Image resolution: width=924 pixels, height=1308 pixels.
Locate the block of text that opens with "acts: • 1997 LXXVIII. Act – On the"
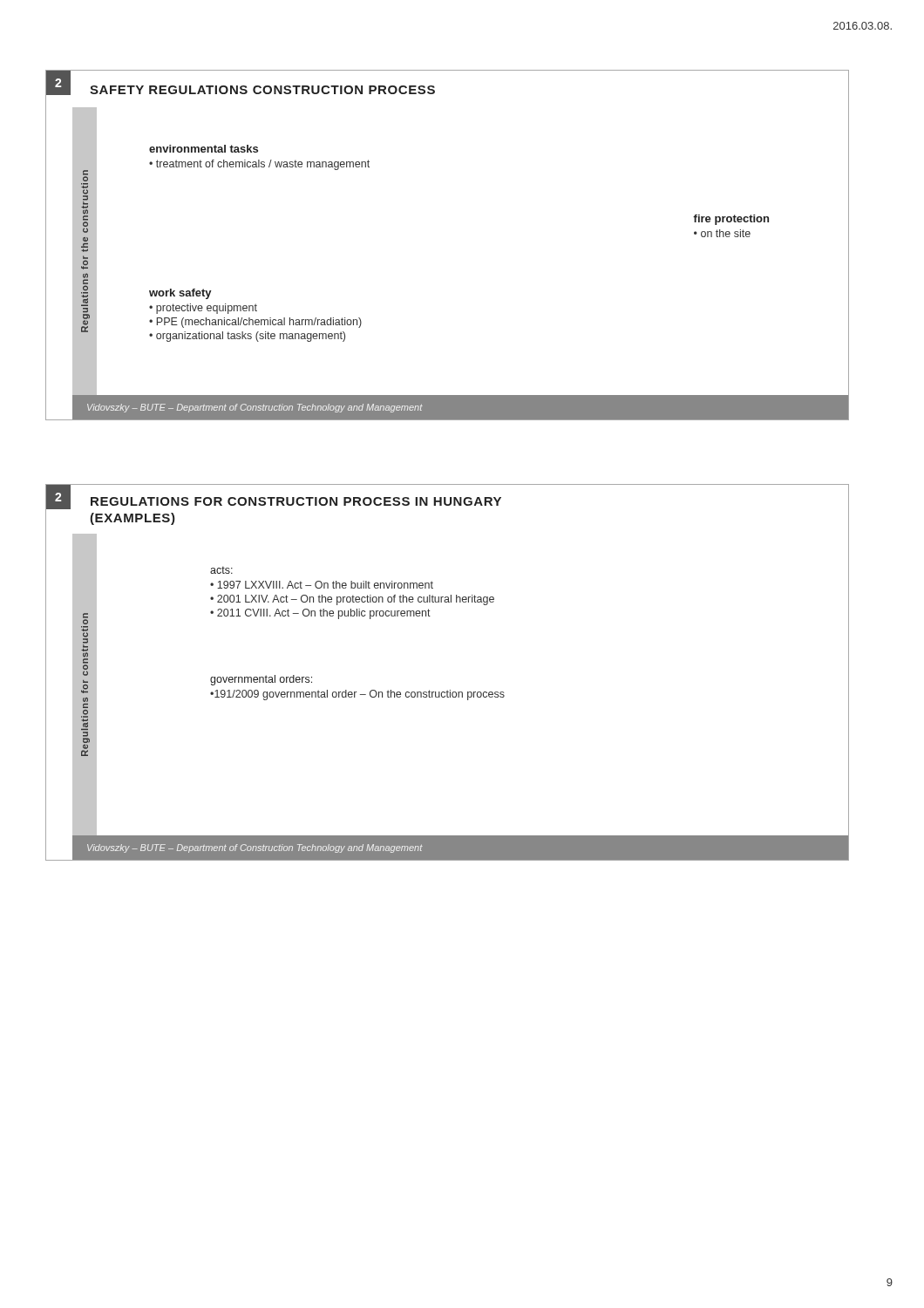pyautogui.click(x=352, y=592)
